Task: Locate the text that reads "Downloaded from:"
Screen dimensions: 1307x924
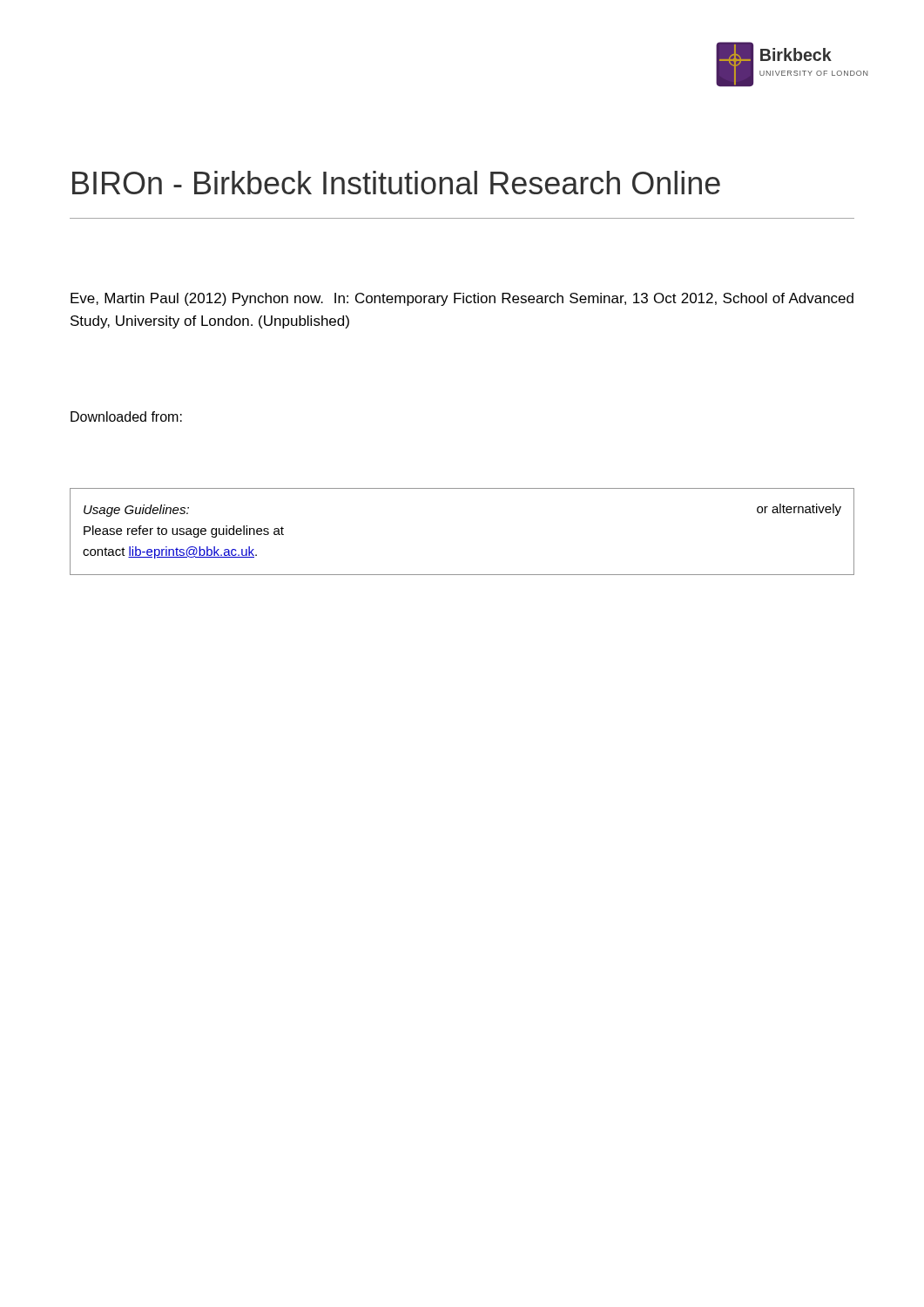Action: pyautogui.click(x=126, y=416)
